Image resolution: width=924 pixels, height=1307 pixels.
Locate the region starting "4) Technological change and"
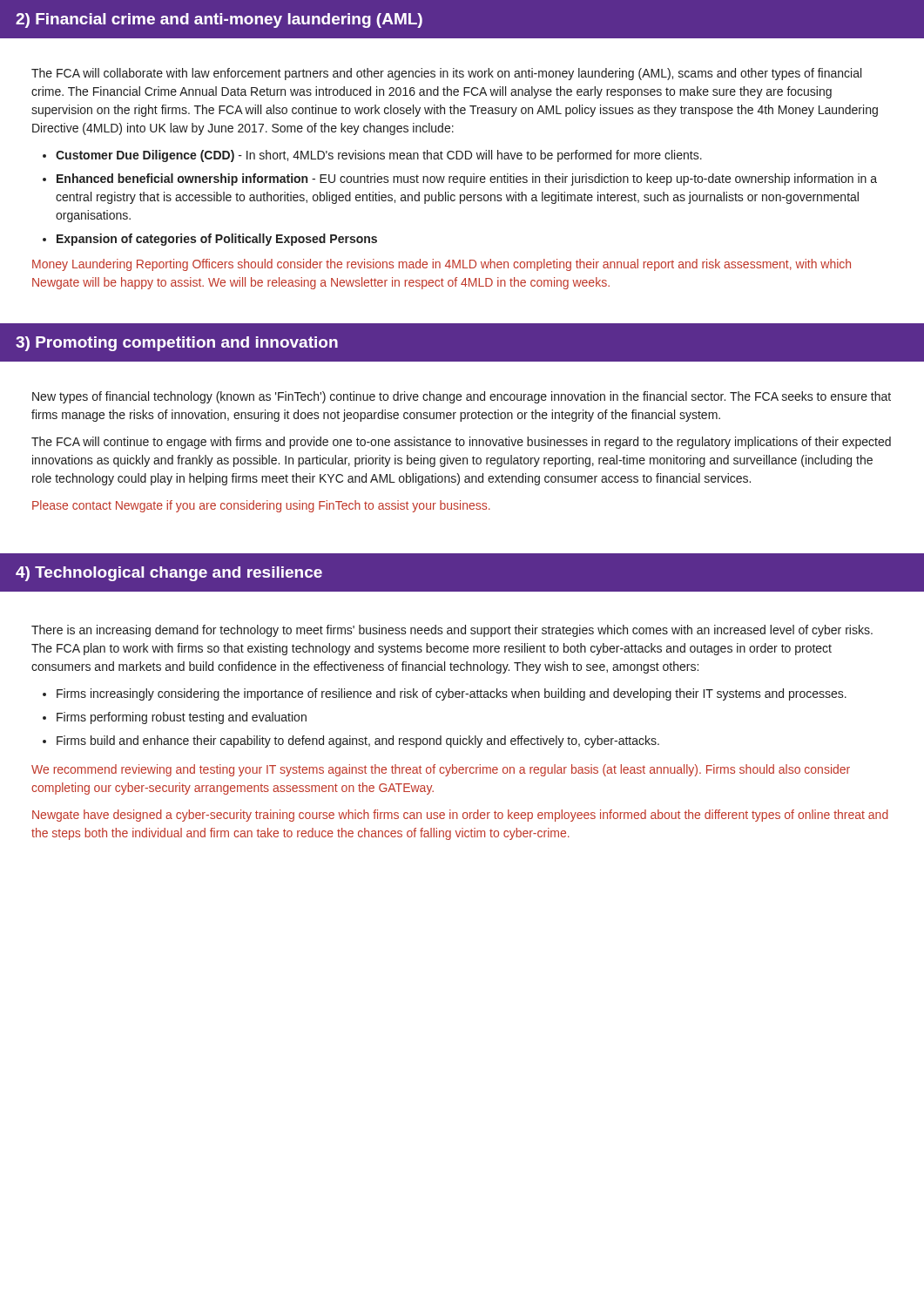click(x=169, y=572)
